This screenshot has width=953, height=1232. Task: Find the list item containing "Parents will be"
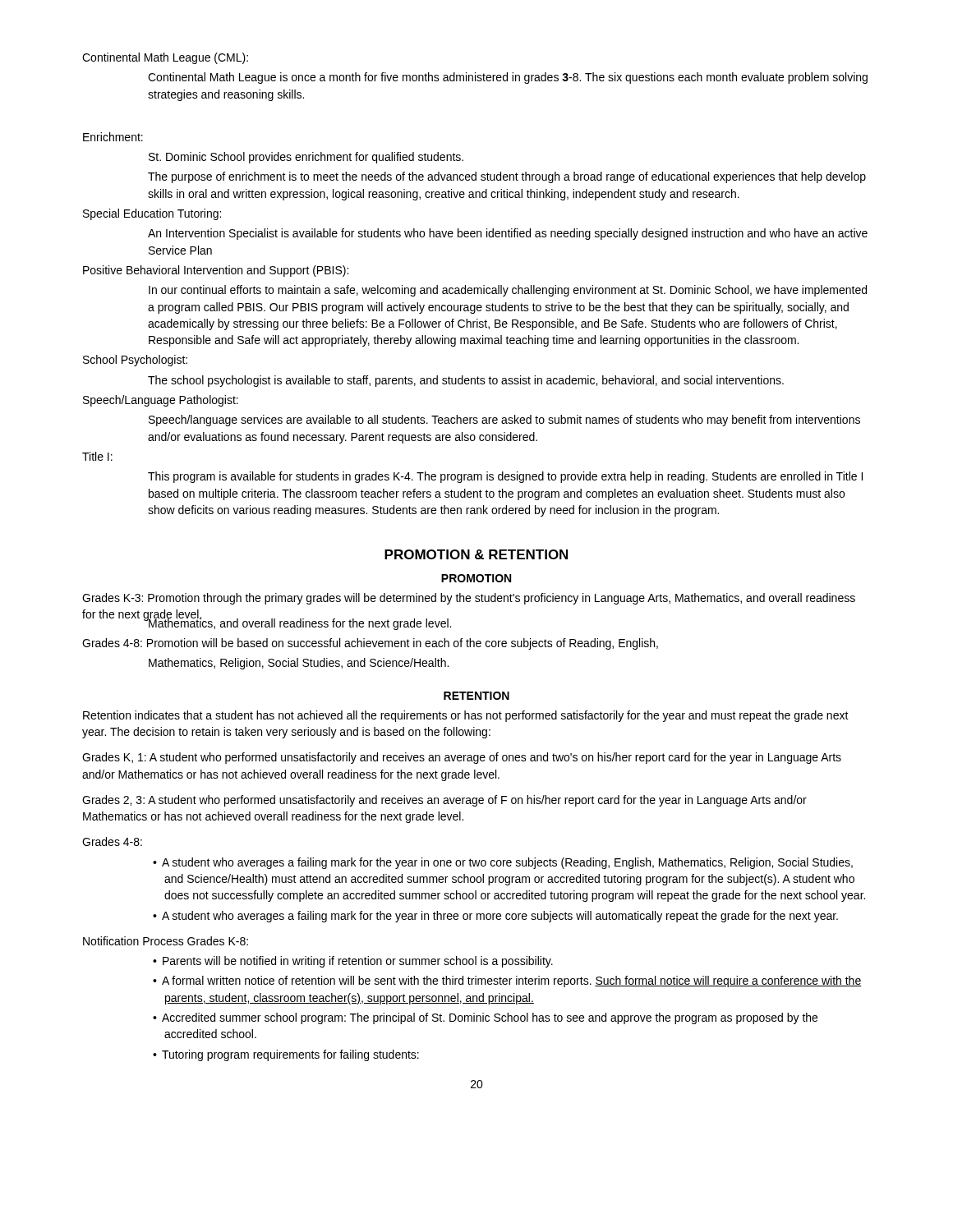(x=358, y=961)
